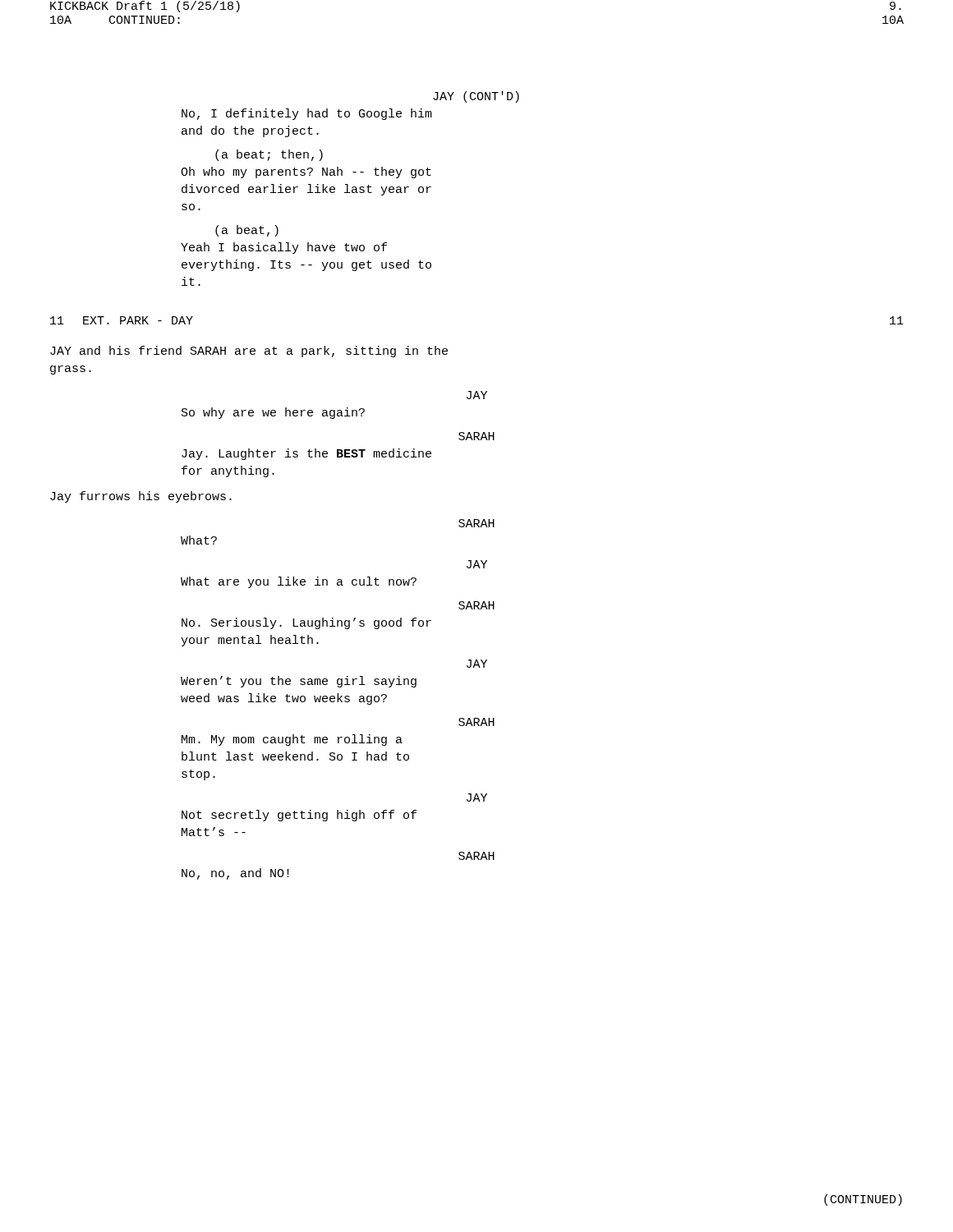The height and width of the screenshot is (1232, 953).
Task: Locate the section header
Action: pos(476,322)
